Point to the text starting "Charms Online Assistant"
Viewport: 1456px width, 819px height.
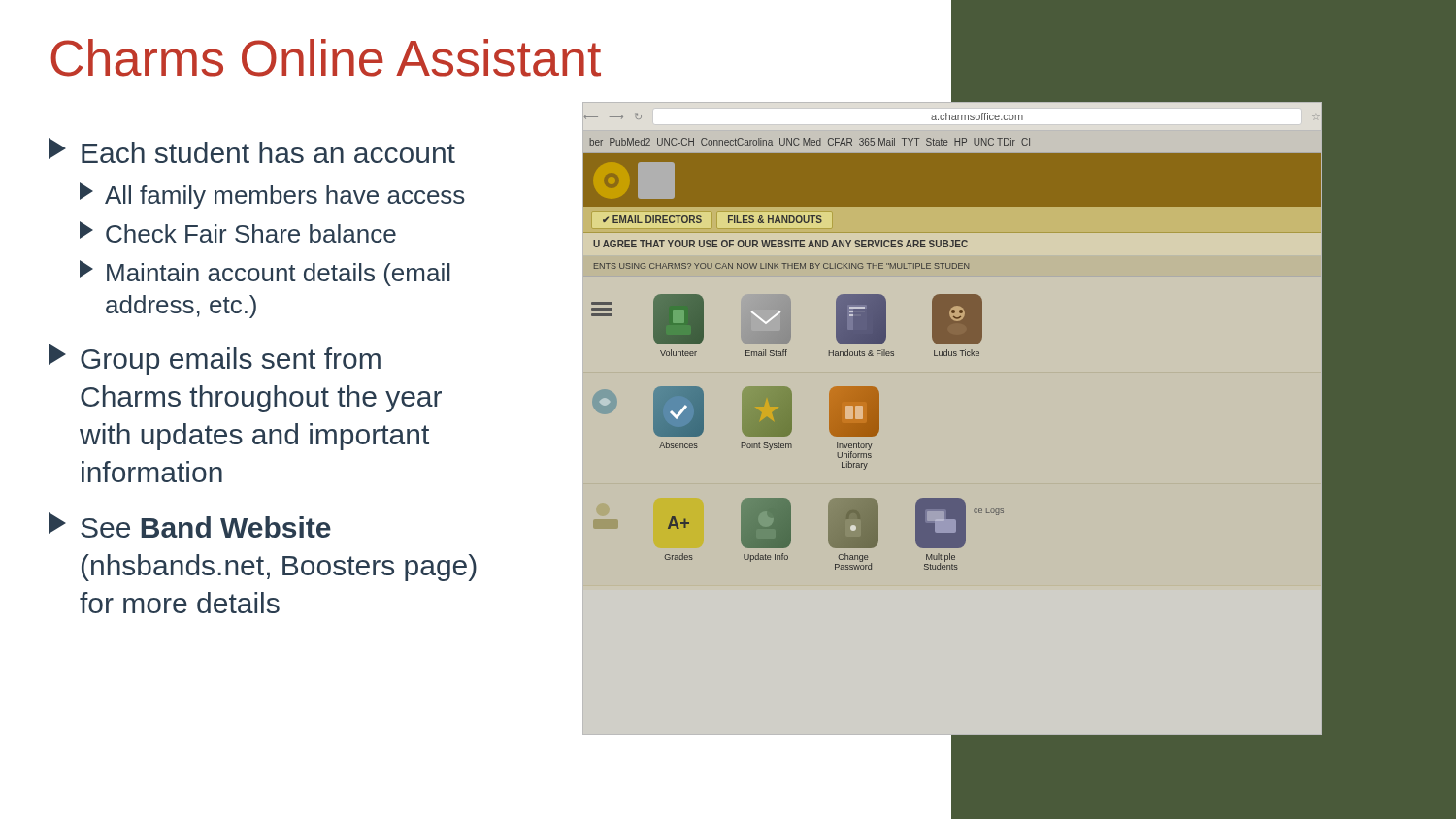point(325,58)
